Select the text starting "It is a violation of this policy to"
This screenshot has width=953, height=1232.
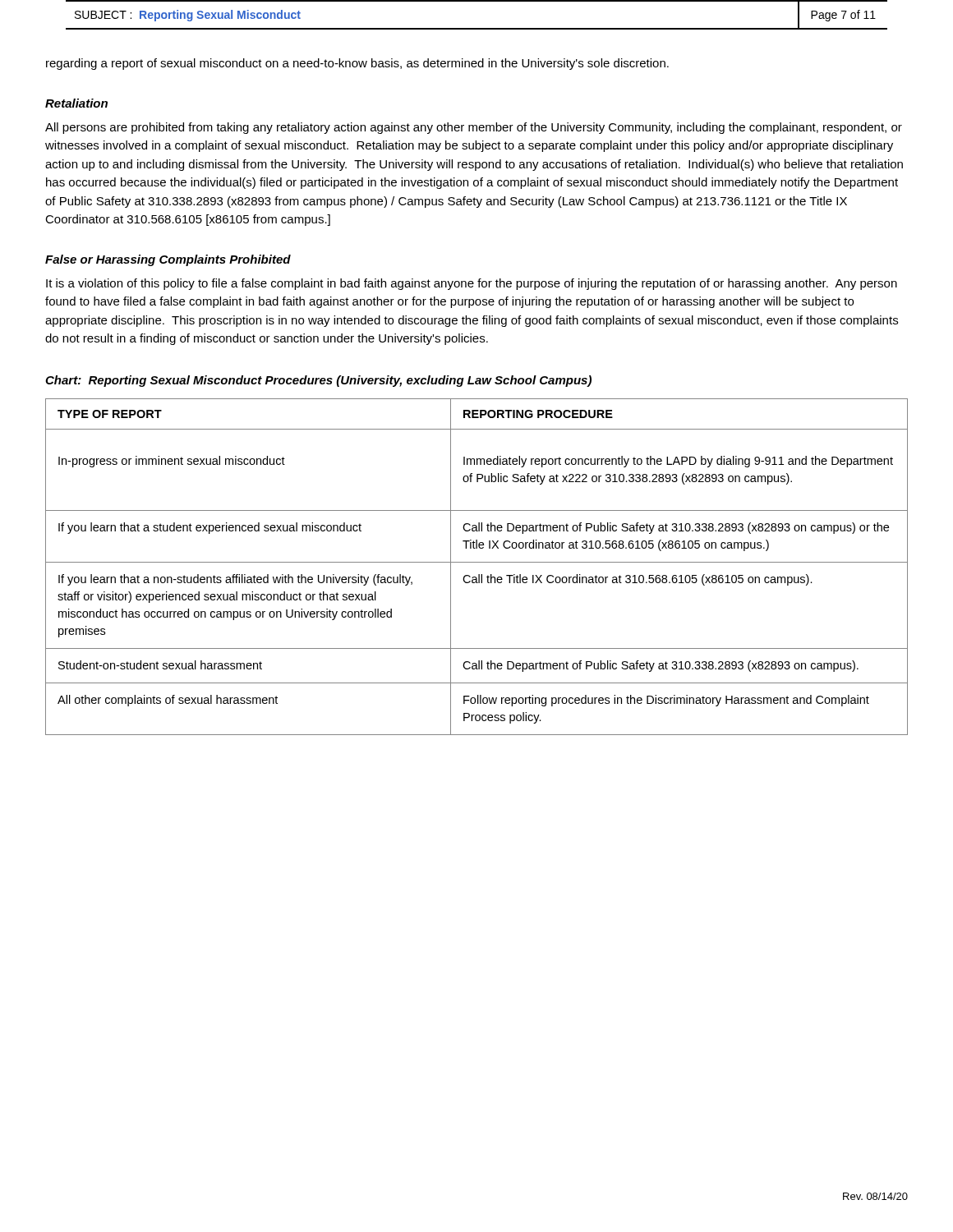pos(476,311)
